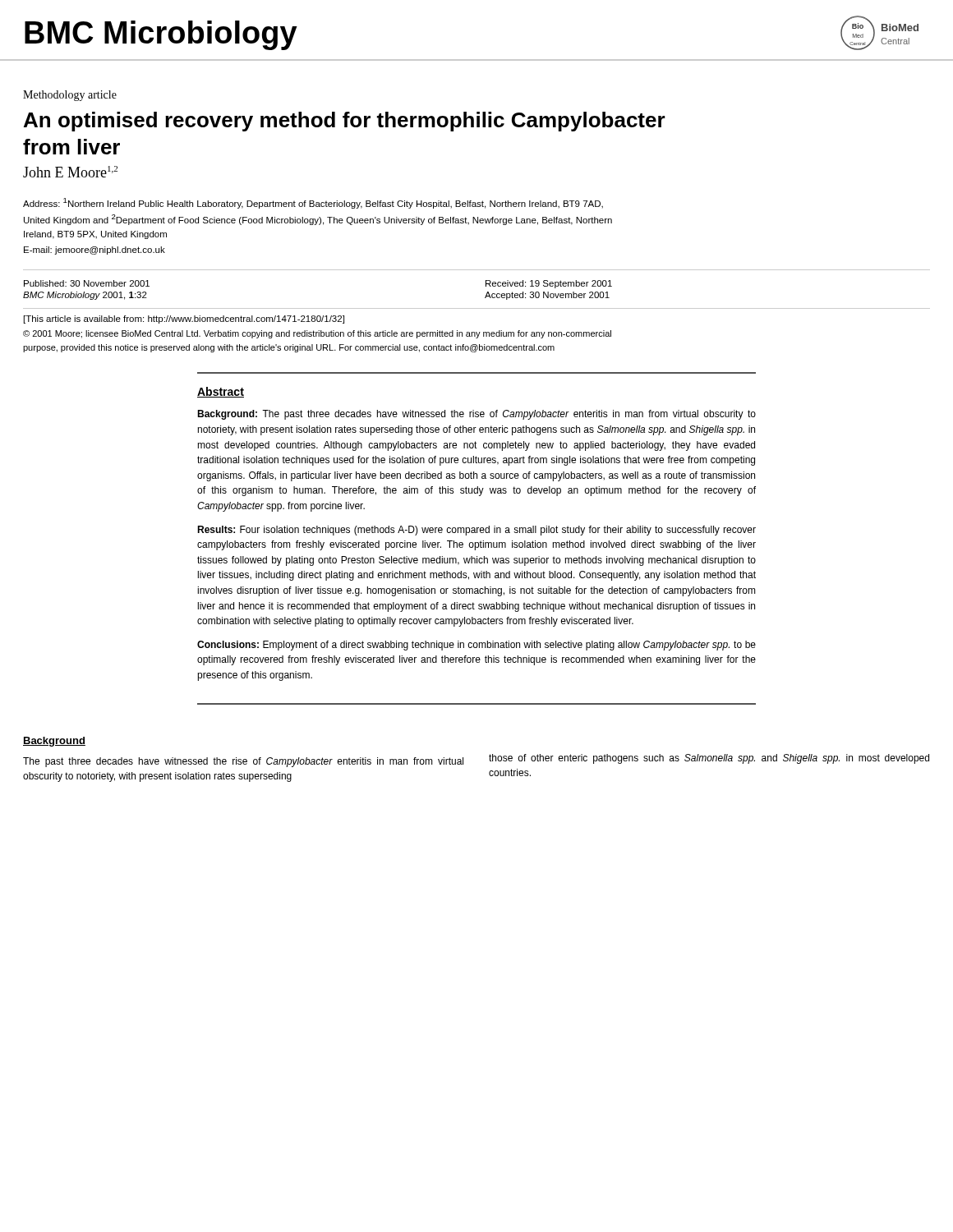Select the text that says "E-mail: jemoore@niphl.dnet.co.uk"

click(x=94, y=250)
